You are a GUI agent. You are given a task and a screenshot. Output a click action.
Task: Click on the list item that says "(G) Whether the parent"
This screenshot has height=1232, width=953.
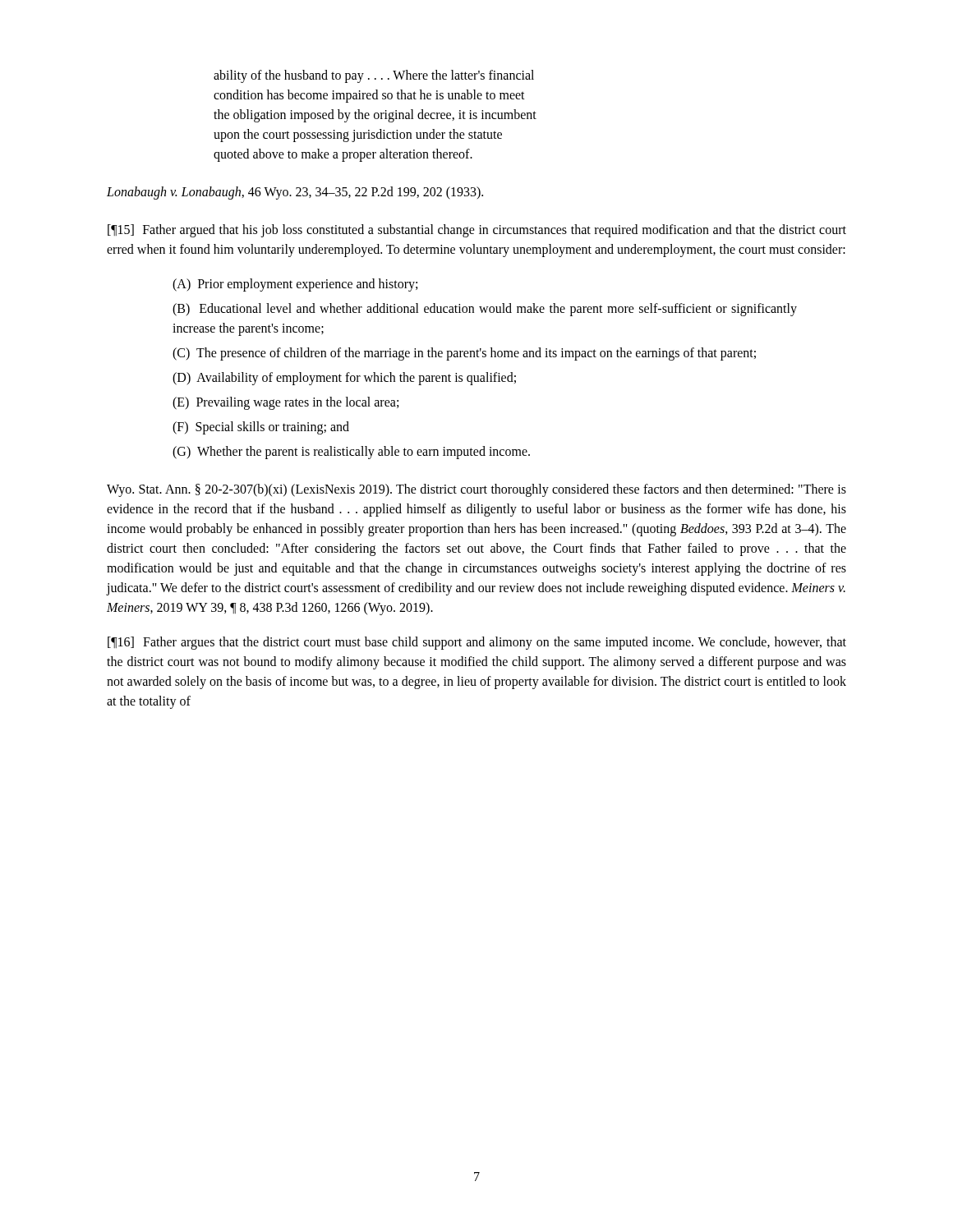[x=485, y=452]
